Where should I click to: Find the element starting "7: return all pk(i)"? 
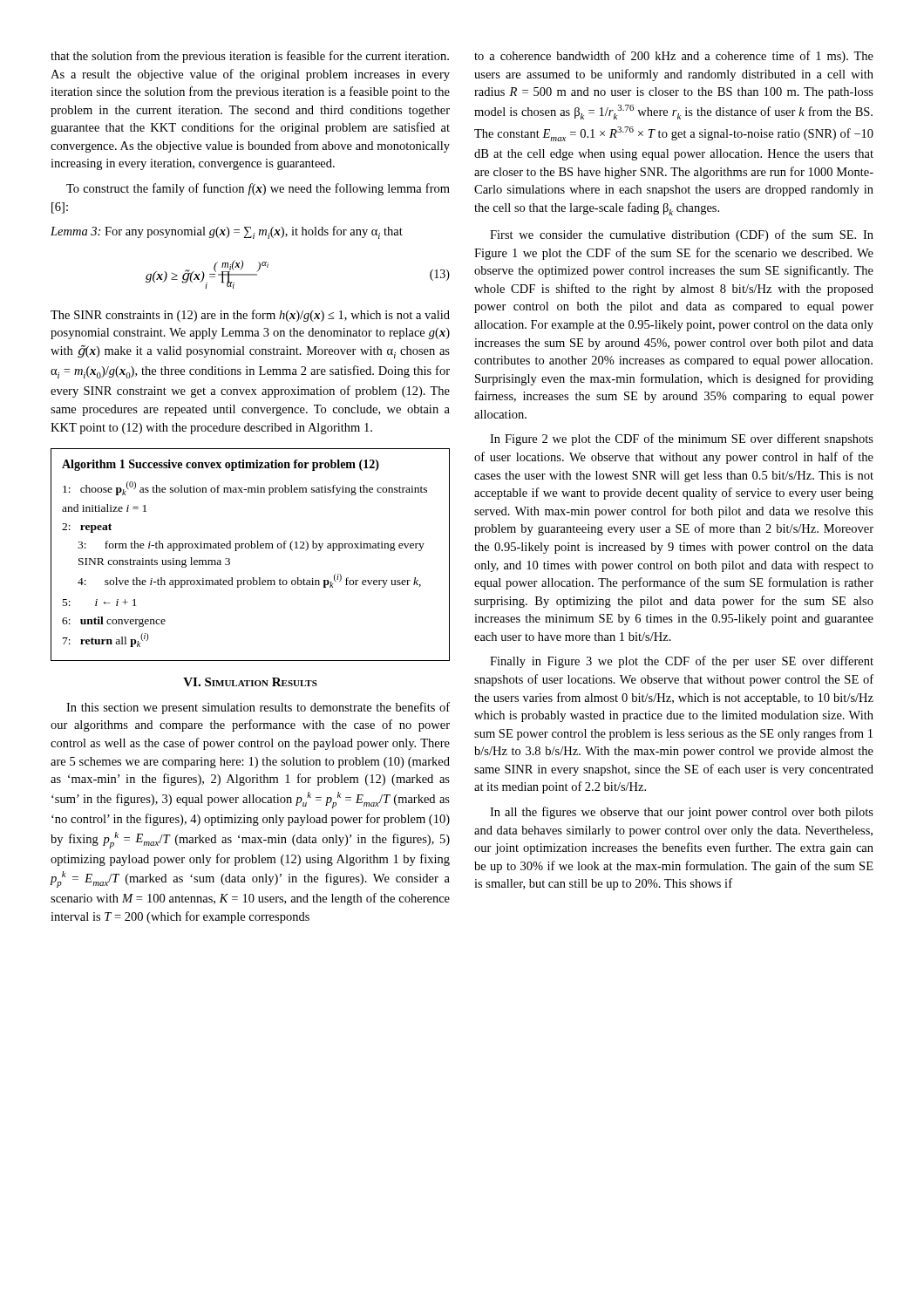click(x=105, y=640)
